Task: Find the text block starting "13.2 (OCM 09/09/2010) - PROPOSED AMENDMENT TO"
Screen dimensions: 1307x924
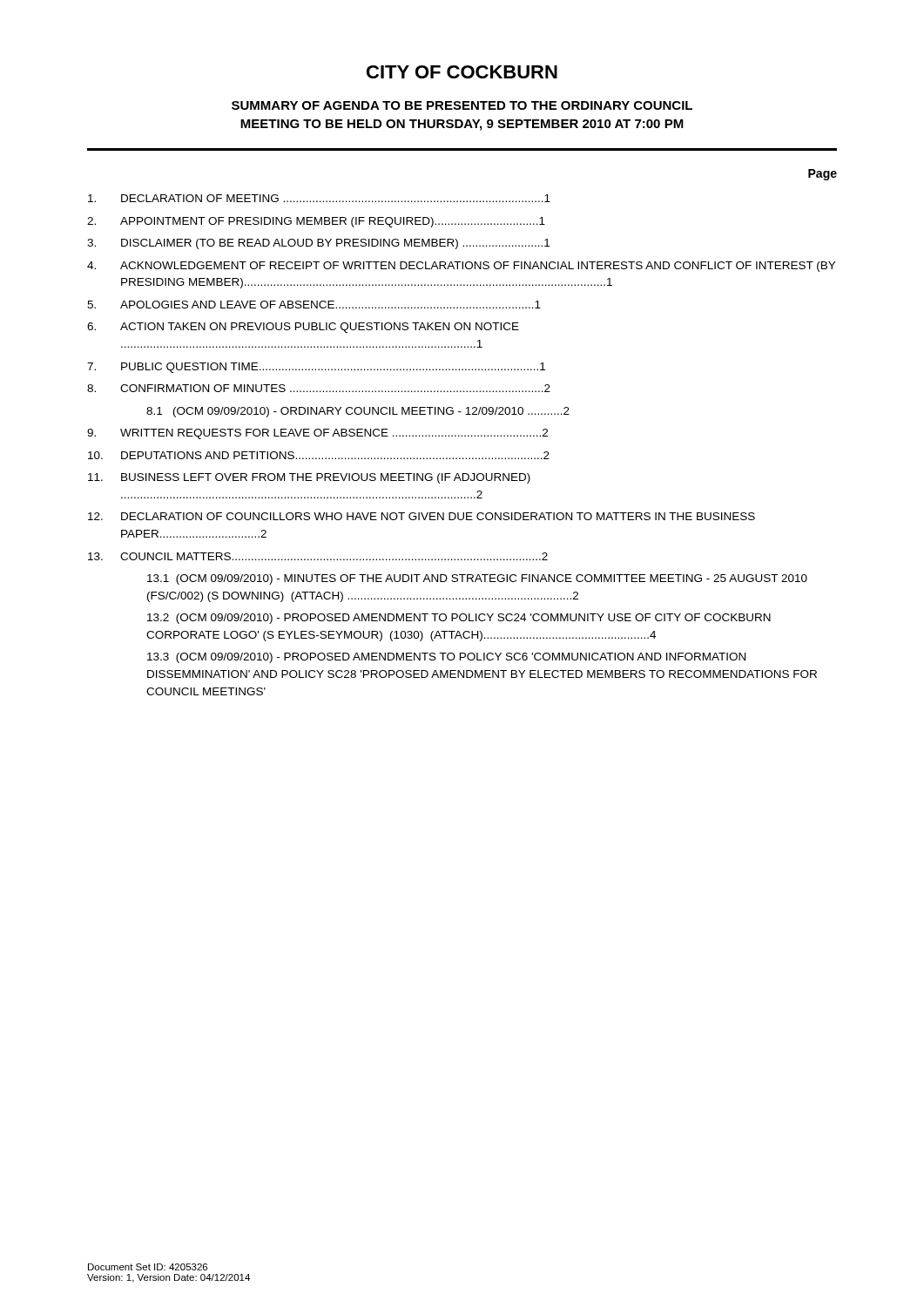Action: point(462,626)
